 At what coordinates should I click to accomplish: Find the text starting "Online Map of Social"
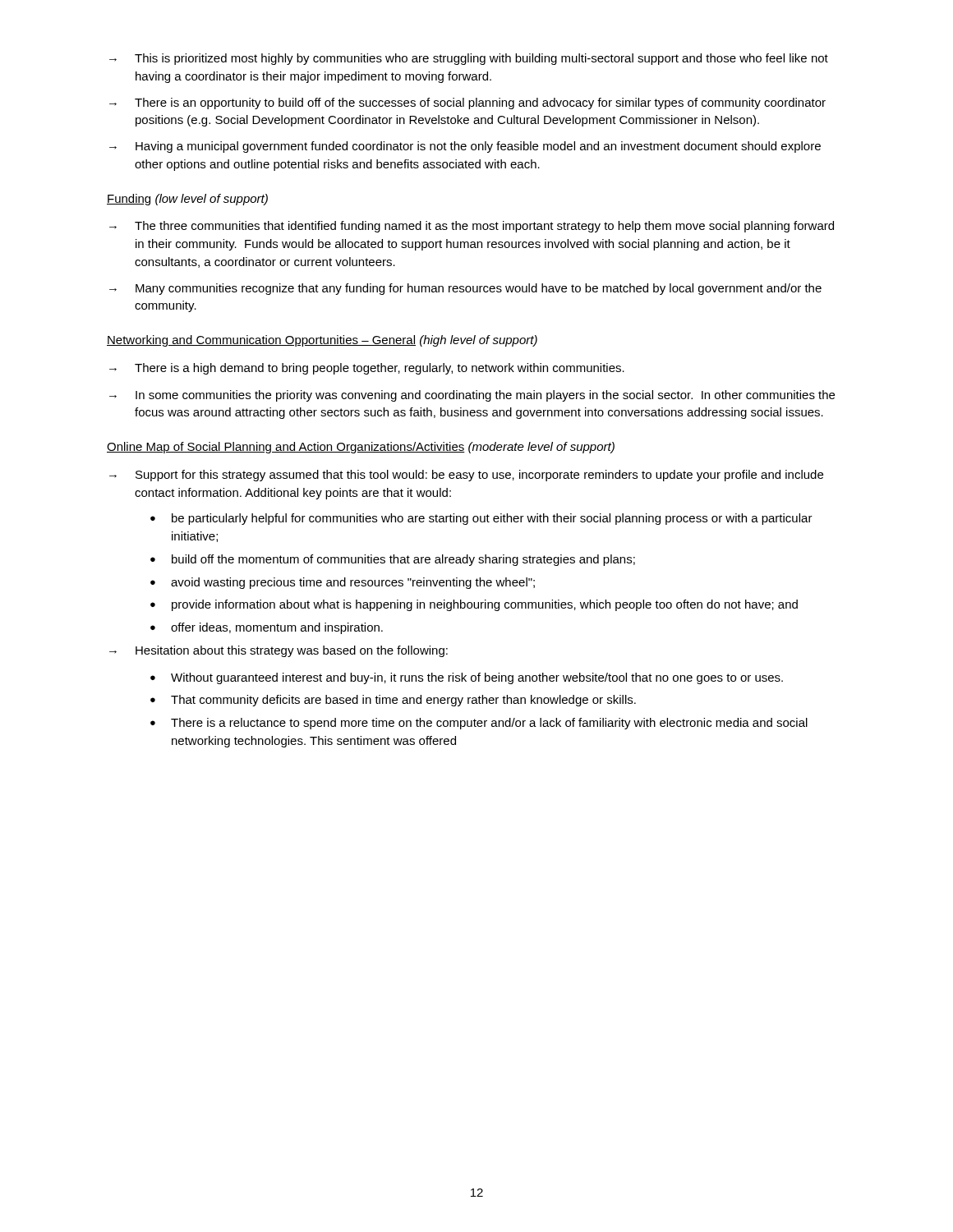coord(361,446)
